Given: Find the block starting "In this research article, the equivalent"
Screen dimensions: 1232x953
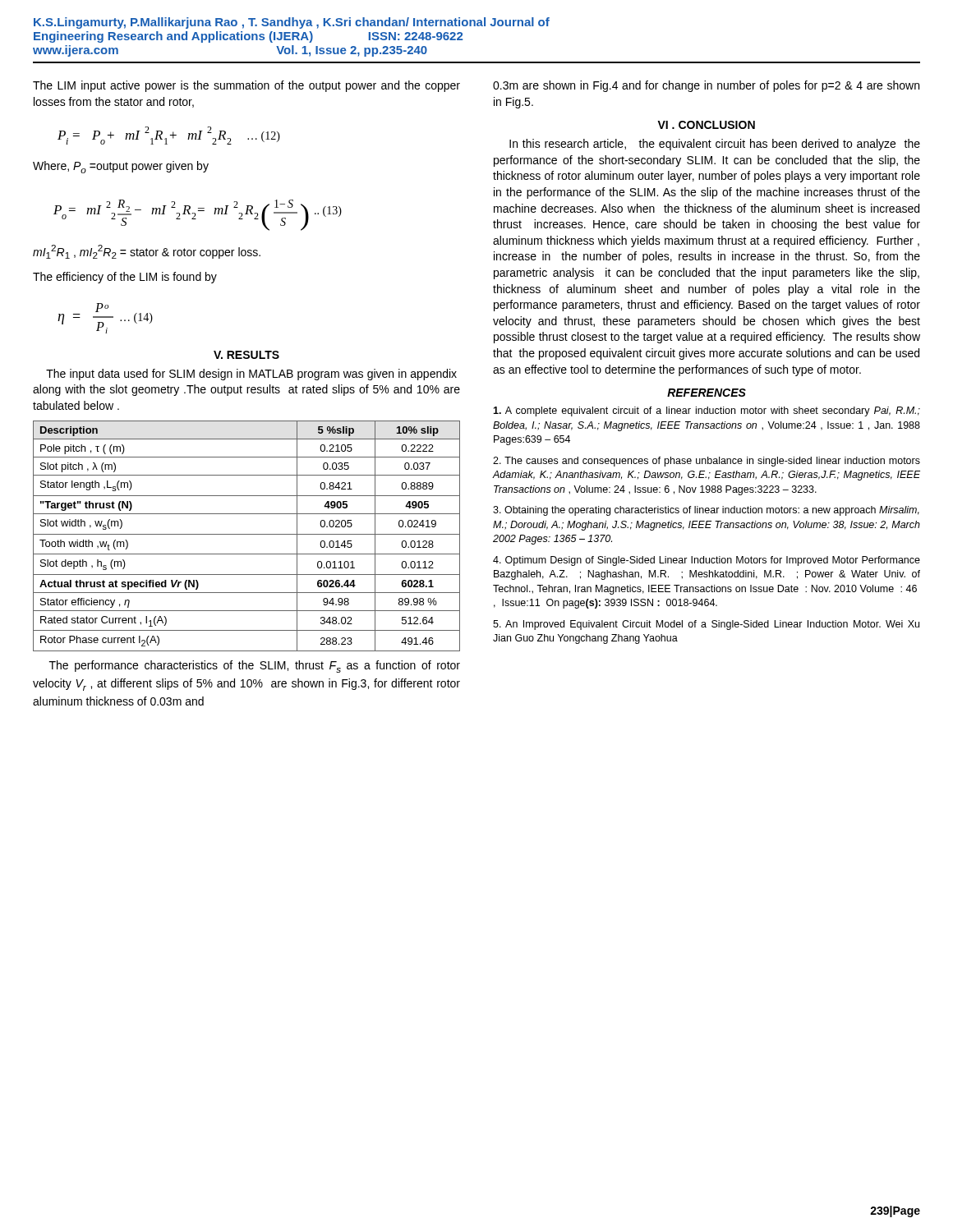Looking at the screenshot, I should 707,257.
